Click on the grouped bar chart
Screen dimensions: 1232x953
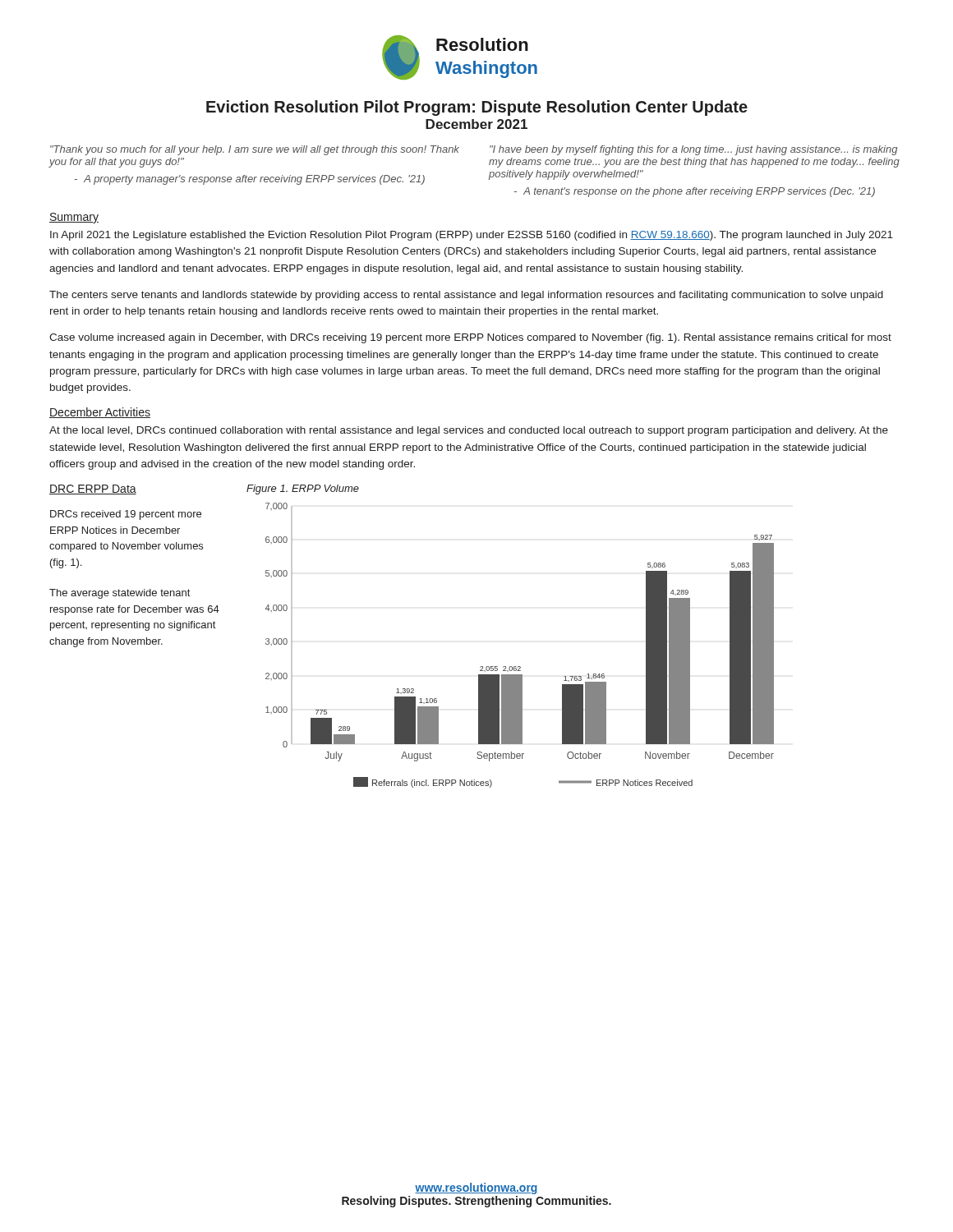575,651
